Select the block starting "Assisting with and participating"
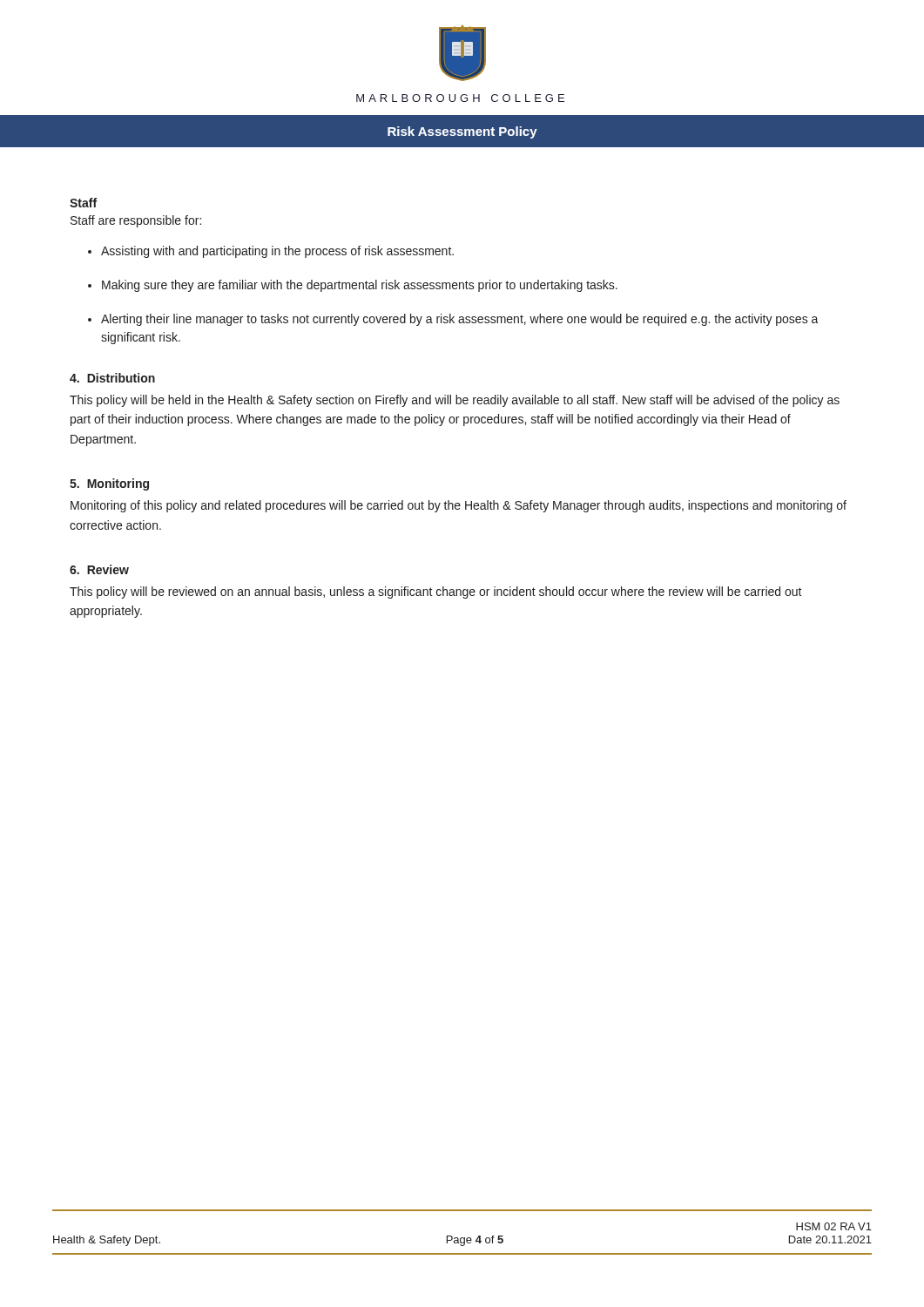Screen dimensions: 1307x924 click(278, 251)
